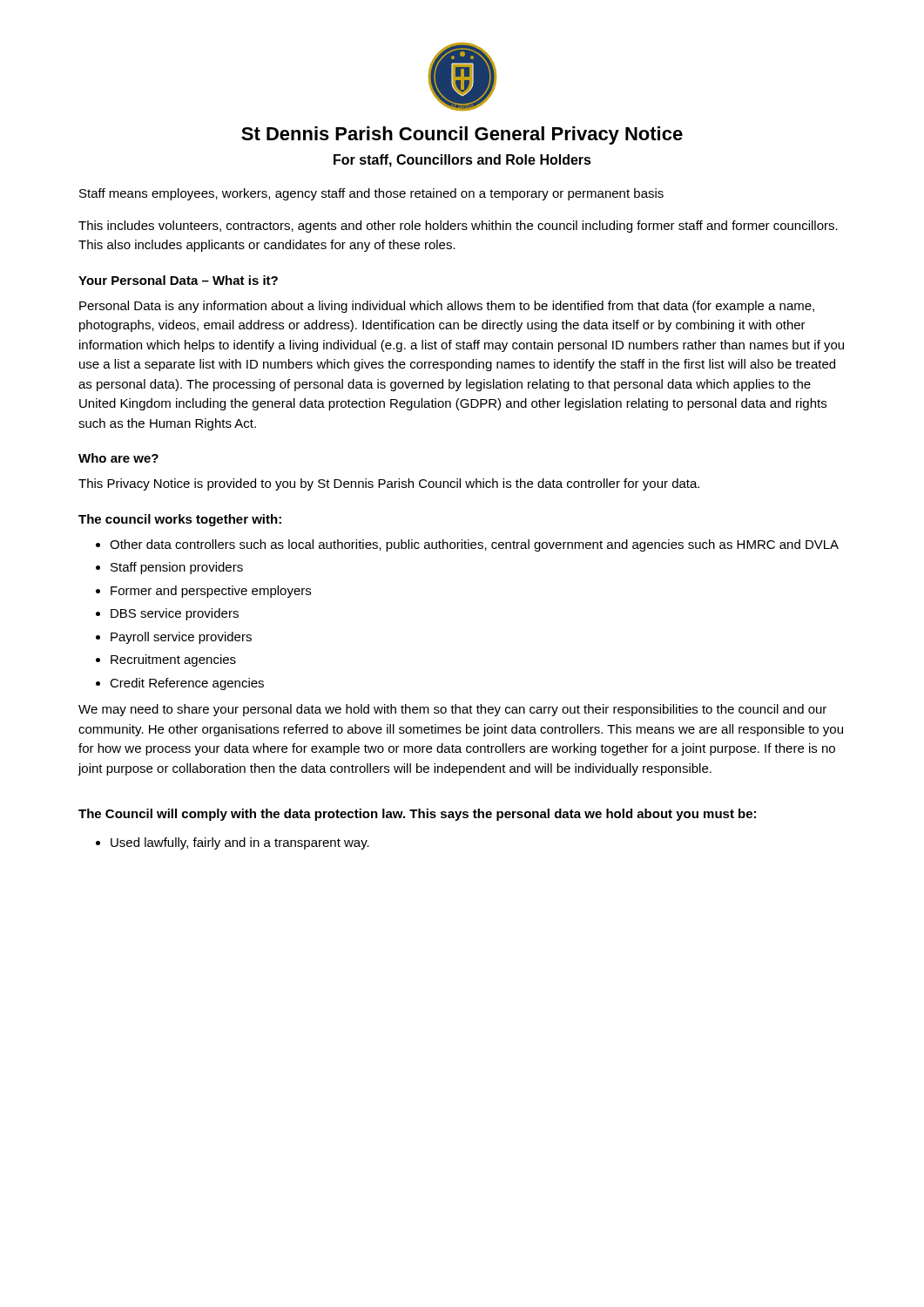Find "Recruitment agencies" on this page
The height and width of the screenshot is (1307, 924).
click(x=173, y=659)
